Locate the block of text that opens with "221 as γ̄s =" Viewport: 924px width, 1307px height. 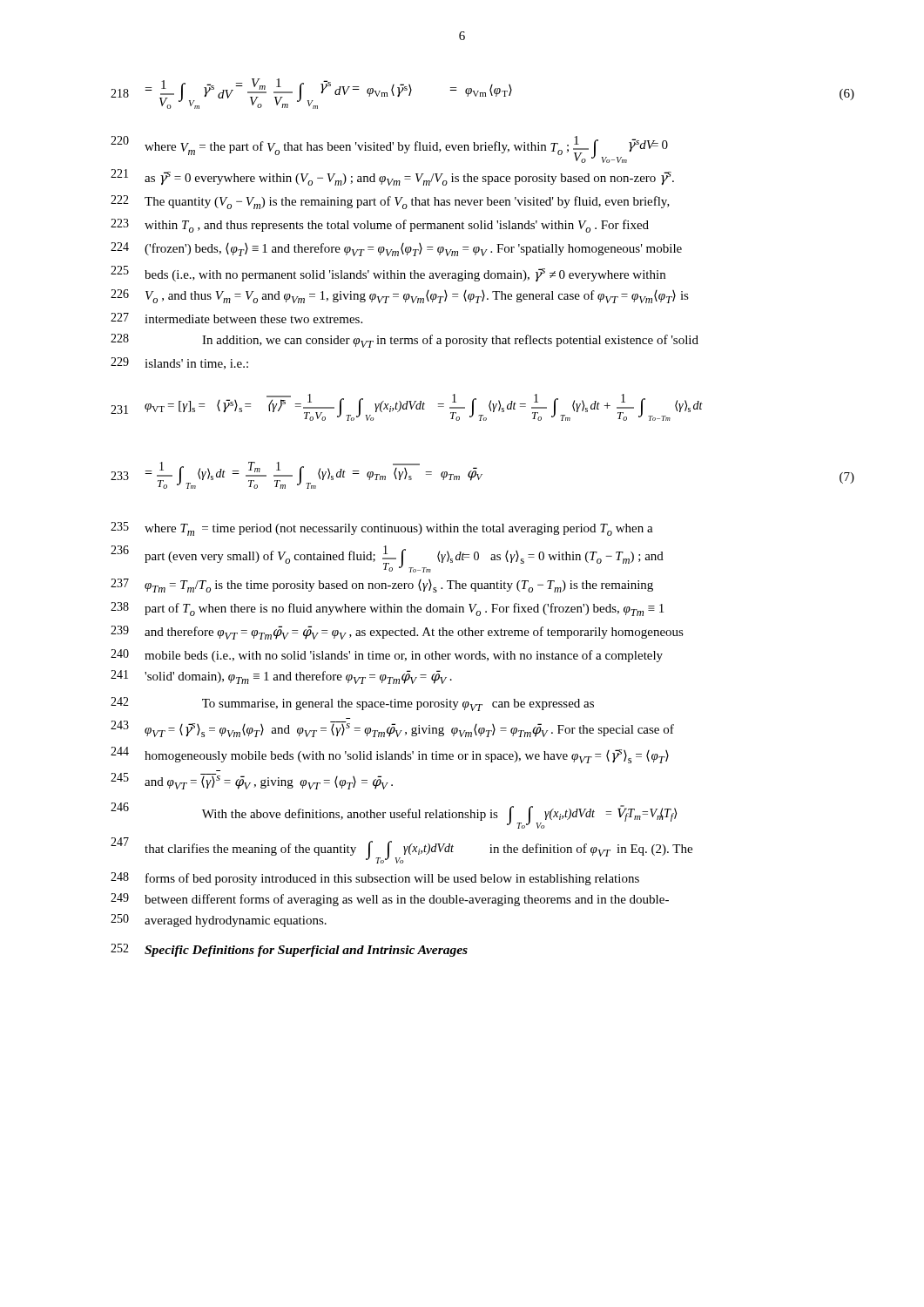pyautogui.click(x=471, y=178)
